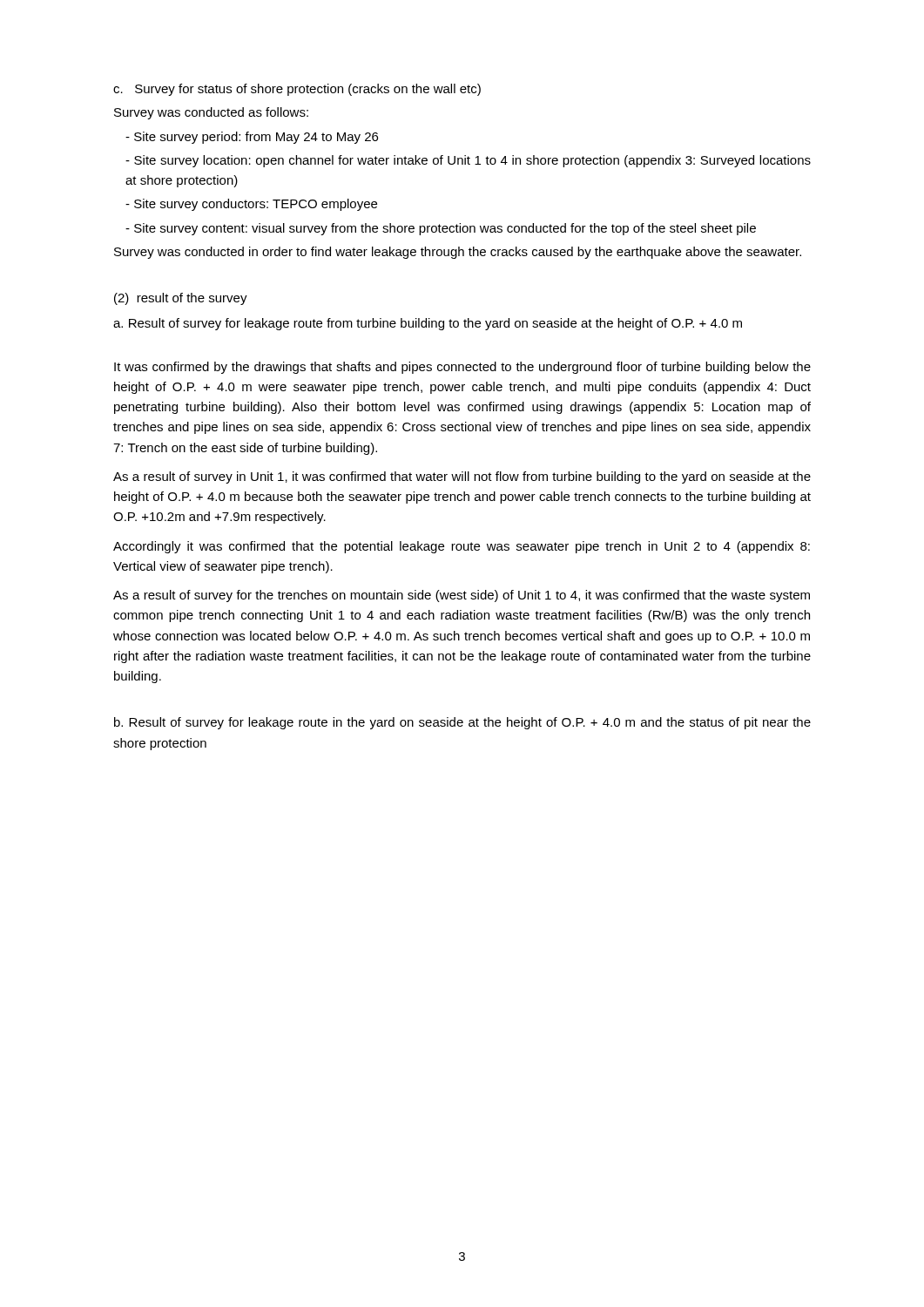This screenshot has width=924, height=1307.
Task: Select the element starting "Site survey location: open channel"
Action: (468, 170)
